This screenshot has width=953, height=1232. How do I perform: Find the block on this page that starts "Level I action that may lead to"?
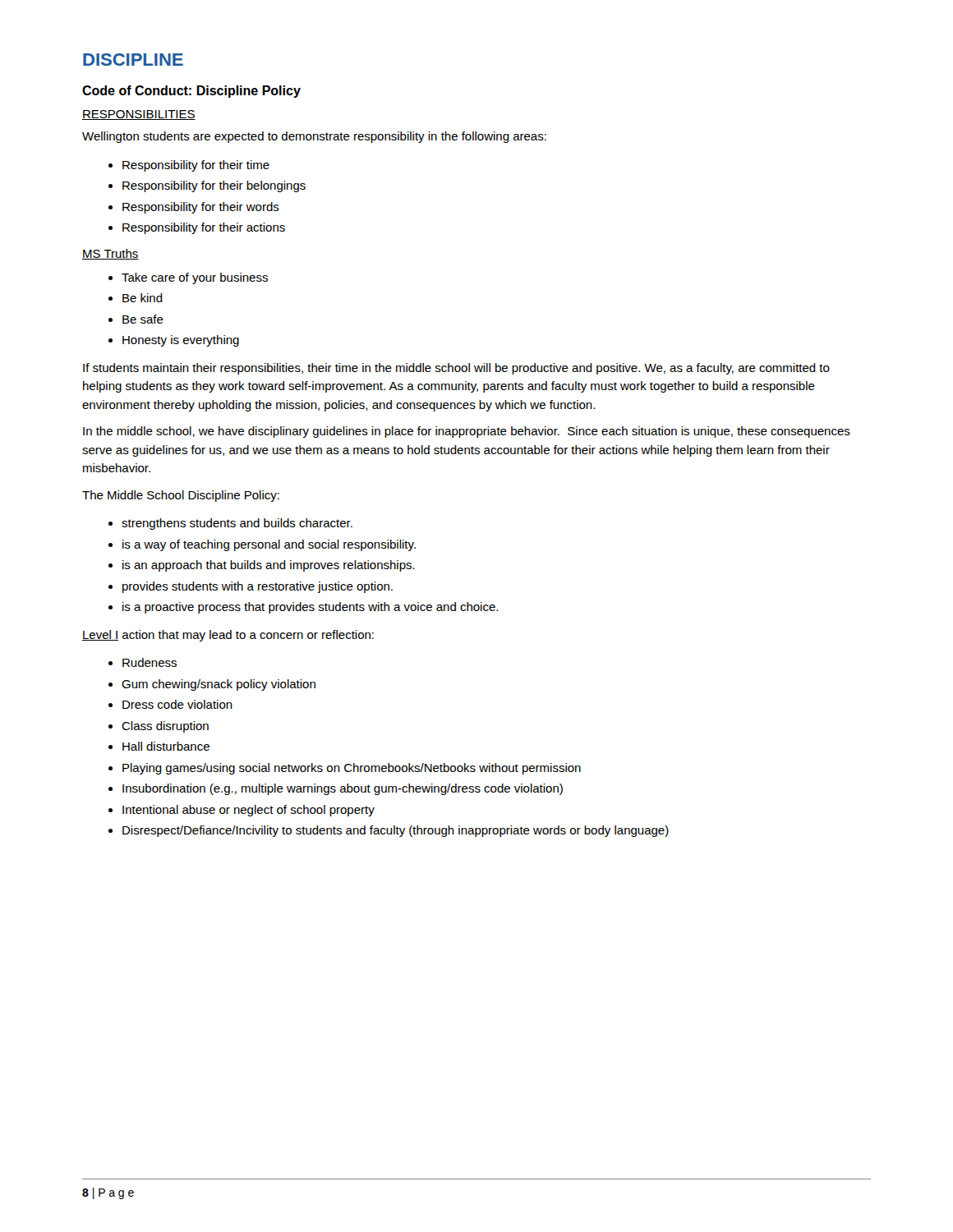pos(228,634)
